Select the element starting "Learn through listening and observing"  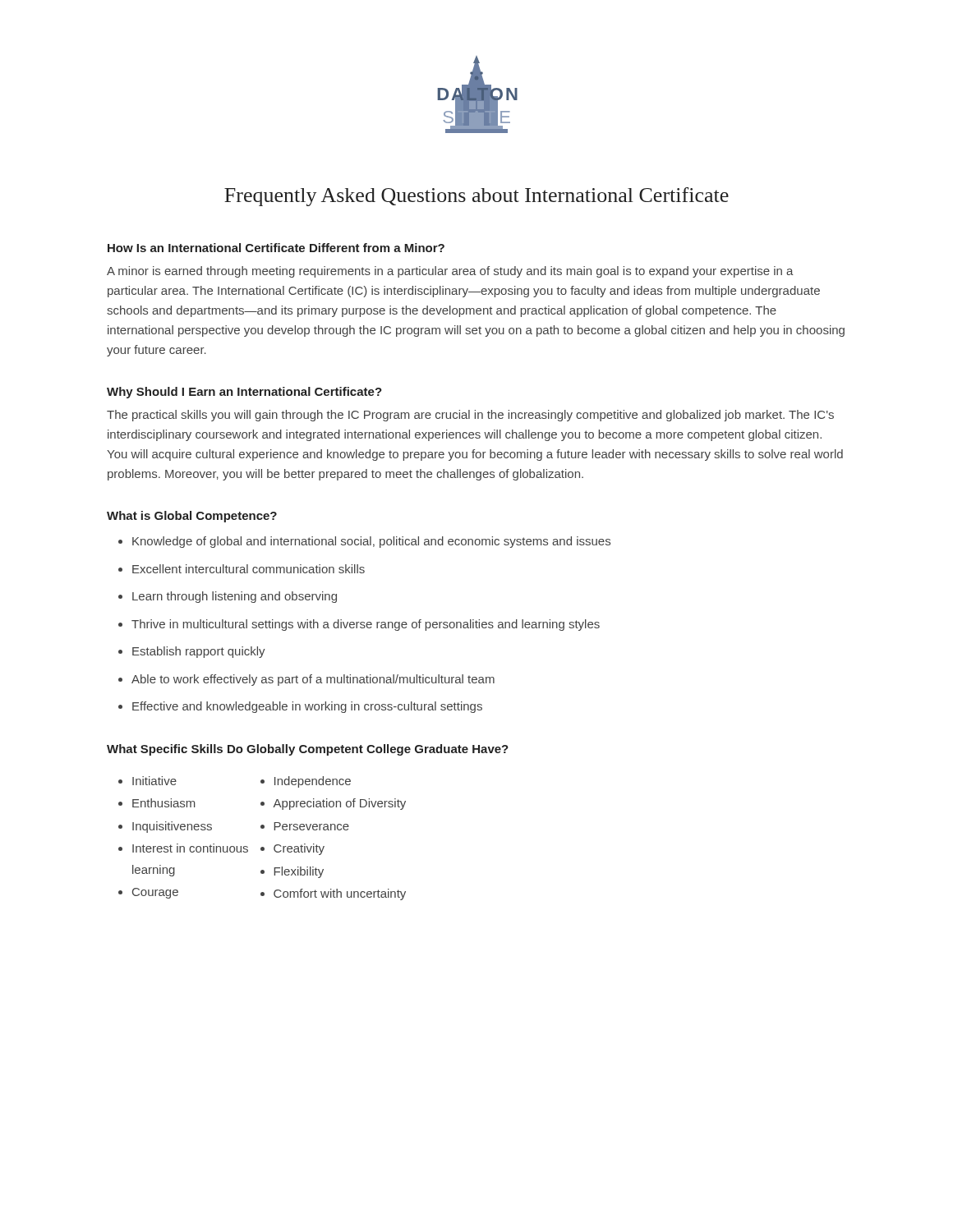pyautogui.click(x=235, y=597)
